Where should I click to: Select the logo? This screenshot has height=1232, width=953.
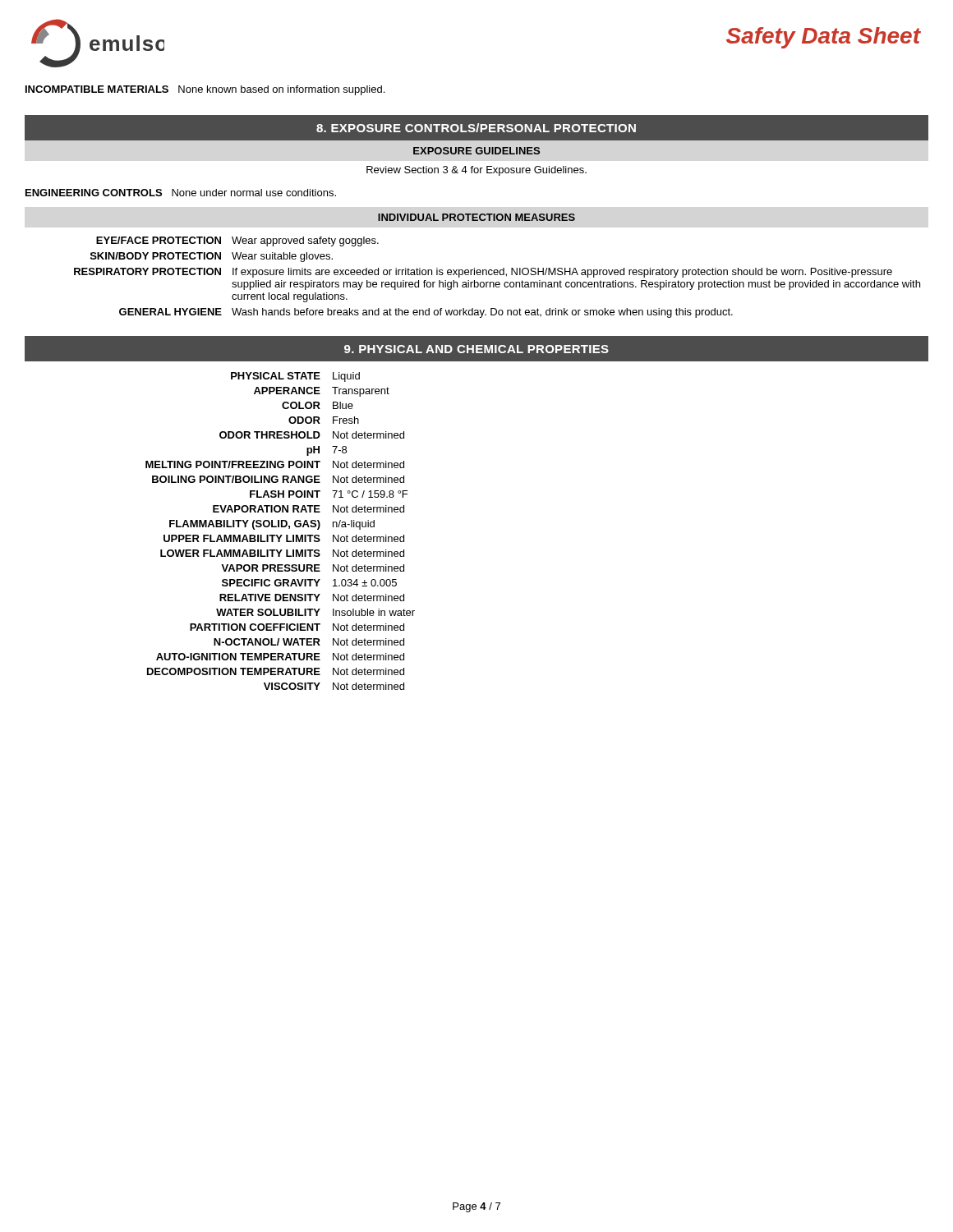94,45
